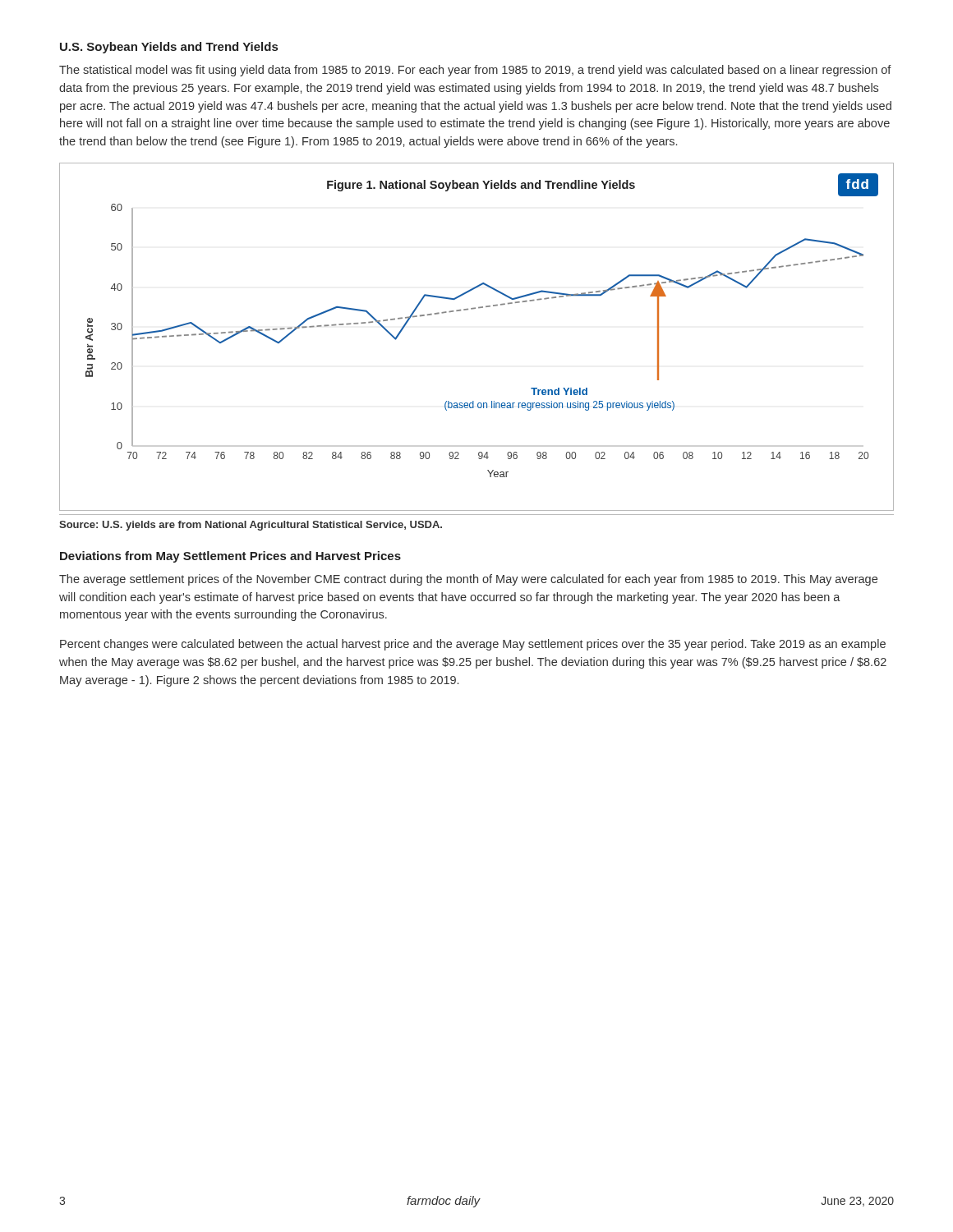Find the block on this page that starts "The average settlement prices of the"
Image resolution: width=953 pixels, height=1232 pixels.
pos(469,597)
